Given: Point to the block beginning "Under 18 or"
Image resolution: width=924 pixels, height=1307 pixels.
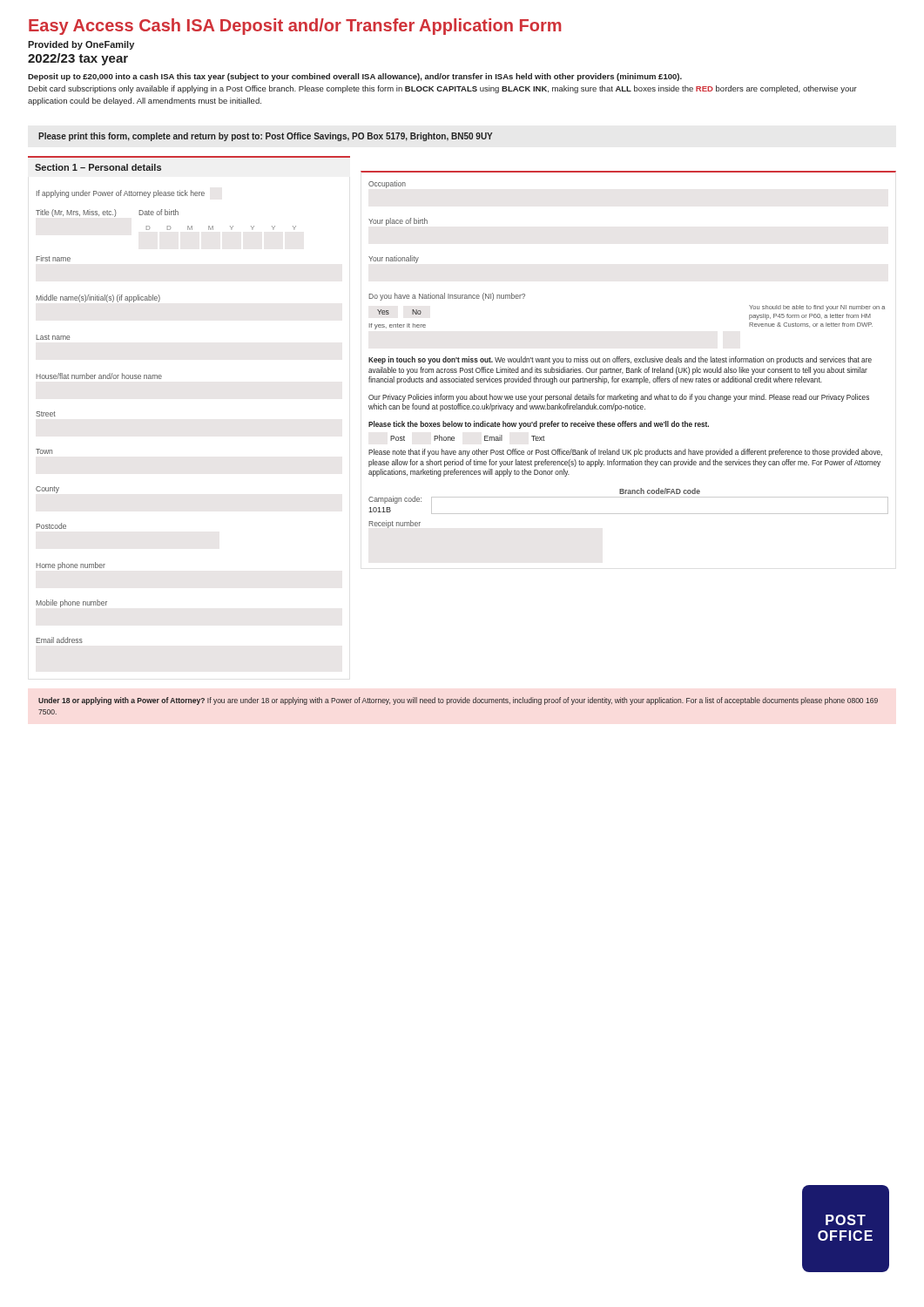Looking at the screenshot, I should coord(462,706).
